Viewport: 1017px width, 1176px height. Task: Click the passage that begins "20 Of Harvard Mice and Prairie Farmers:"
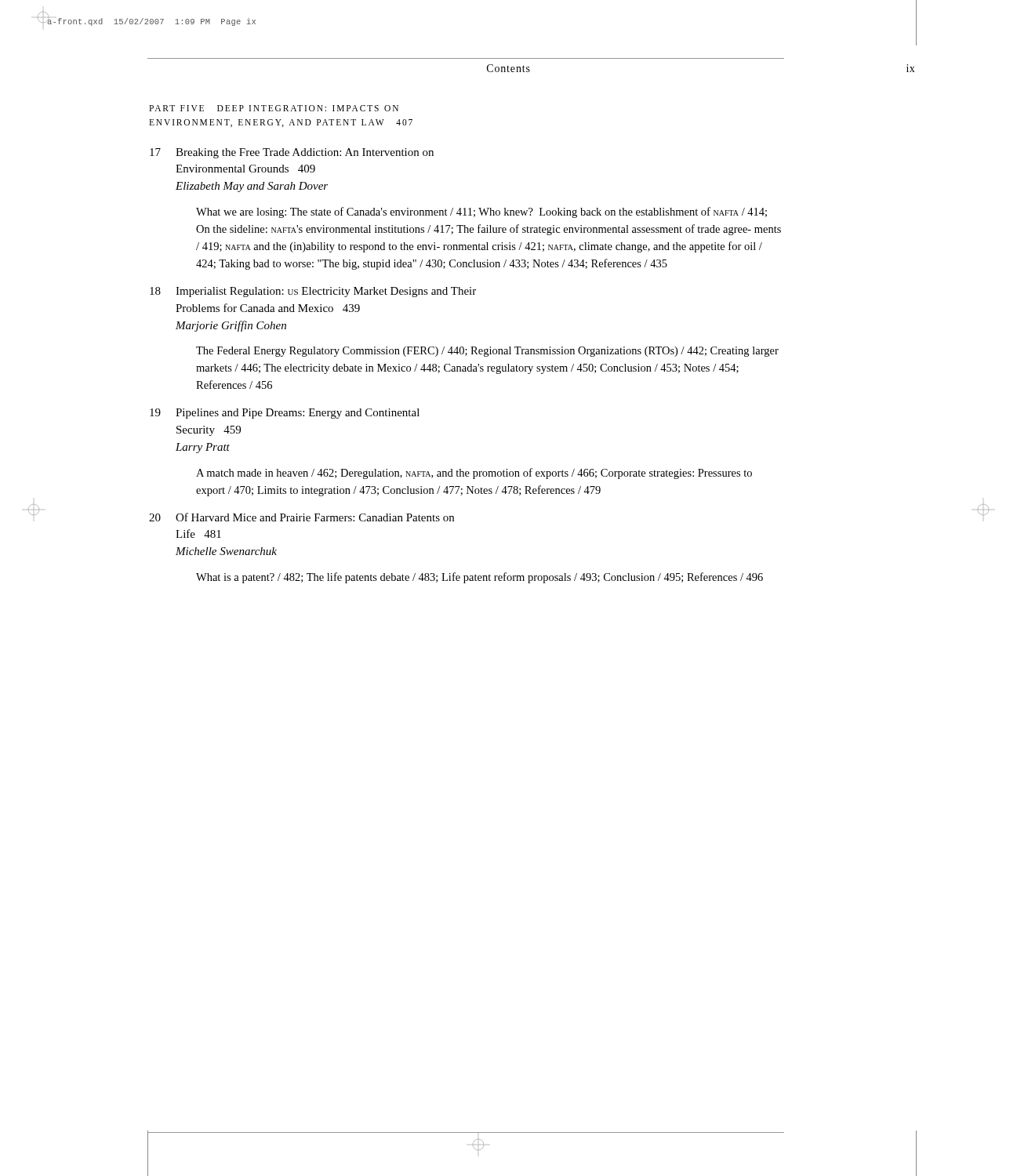pos(301,517)
